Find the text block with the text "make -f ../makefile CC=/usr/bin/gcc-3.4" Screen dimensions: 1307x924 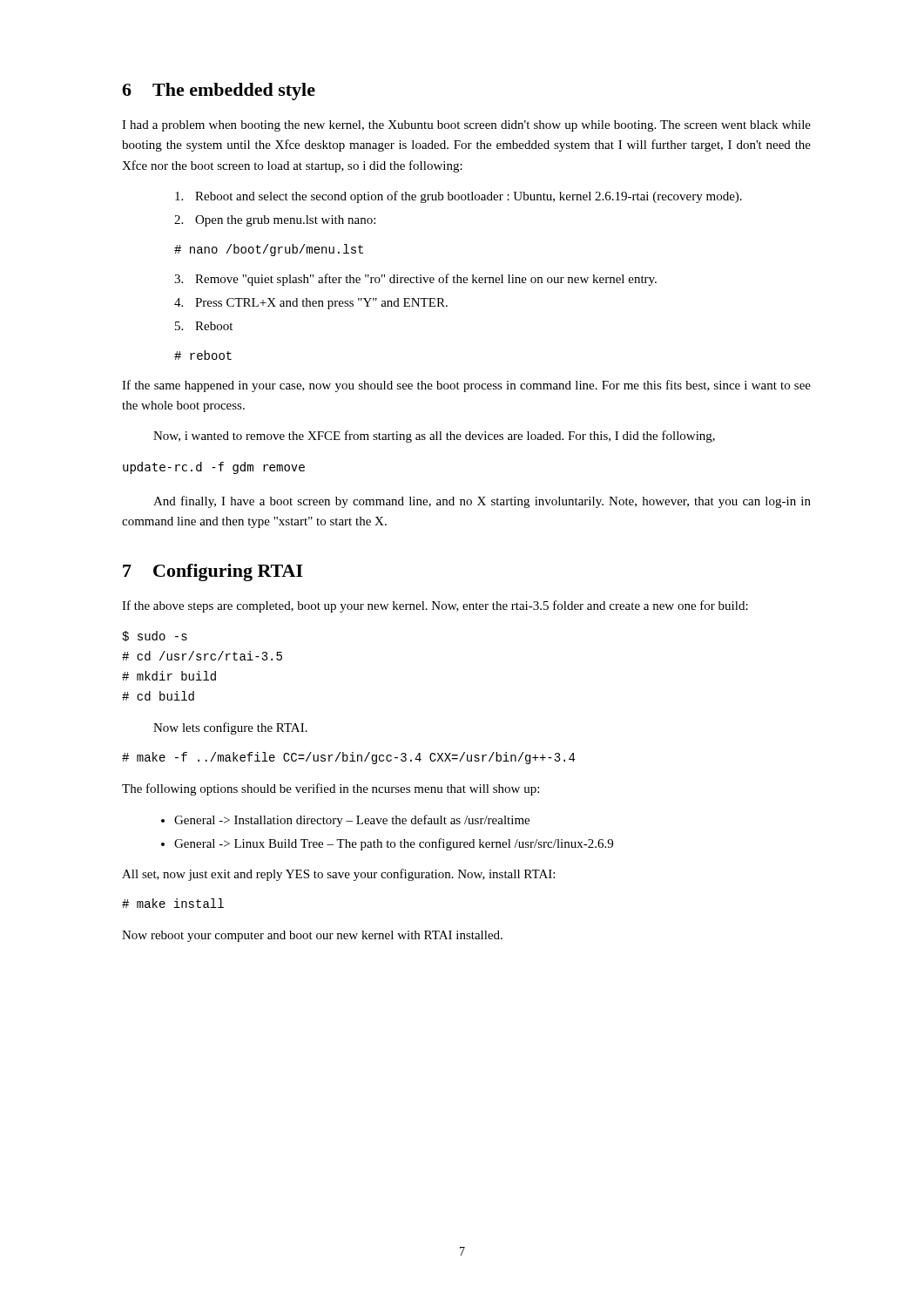[x=466, y=759]
